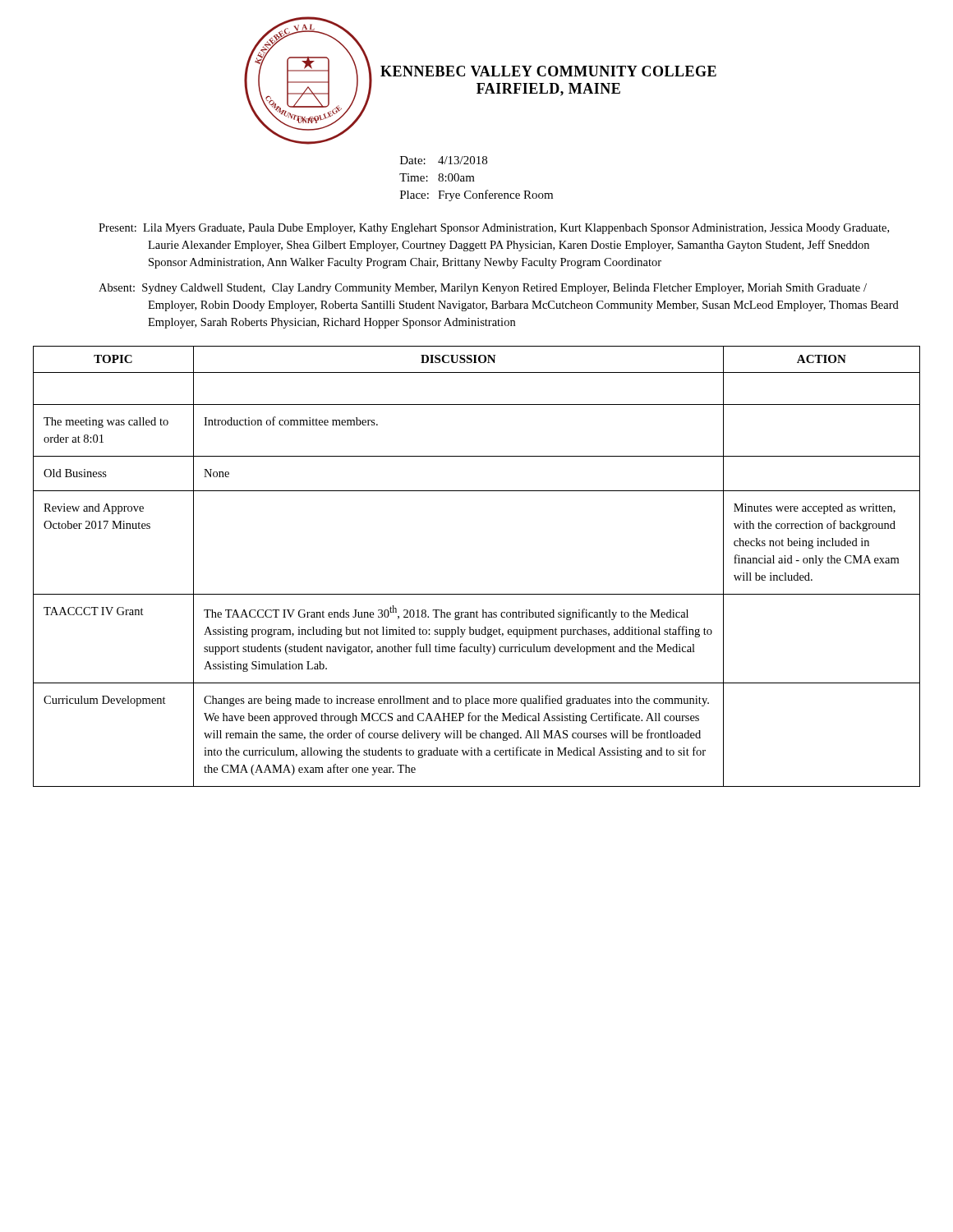Where is the passage that starts "Present: Lila Myers Graduate, Paula"?

pos(476,245)
